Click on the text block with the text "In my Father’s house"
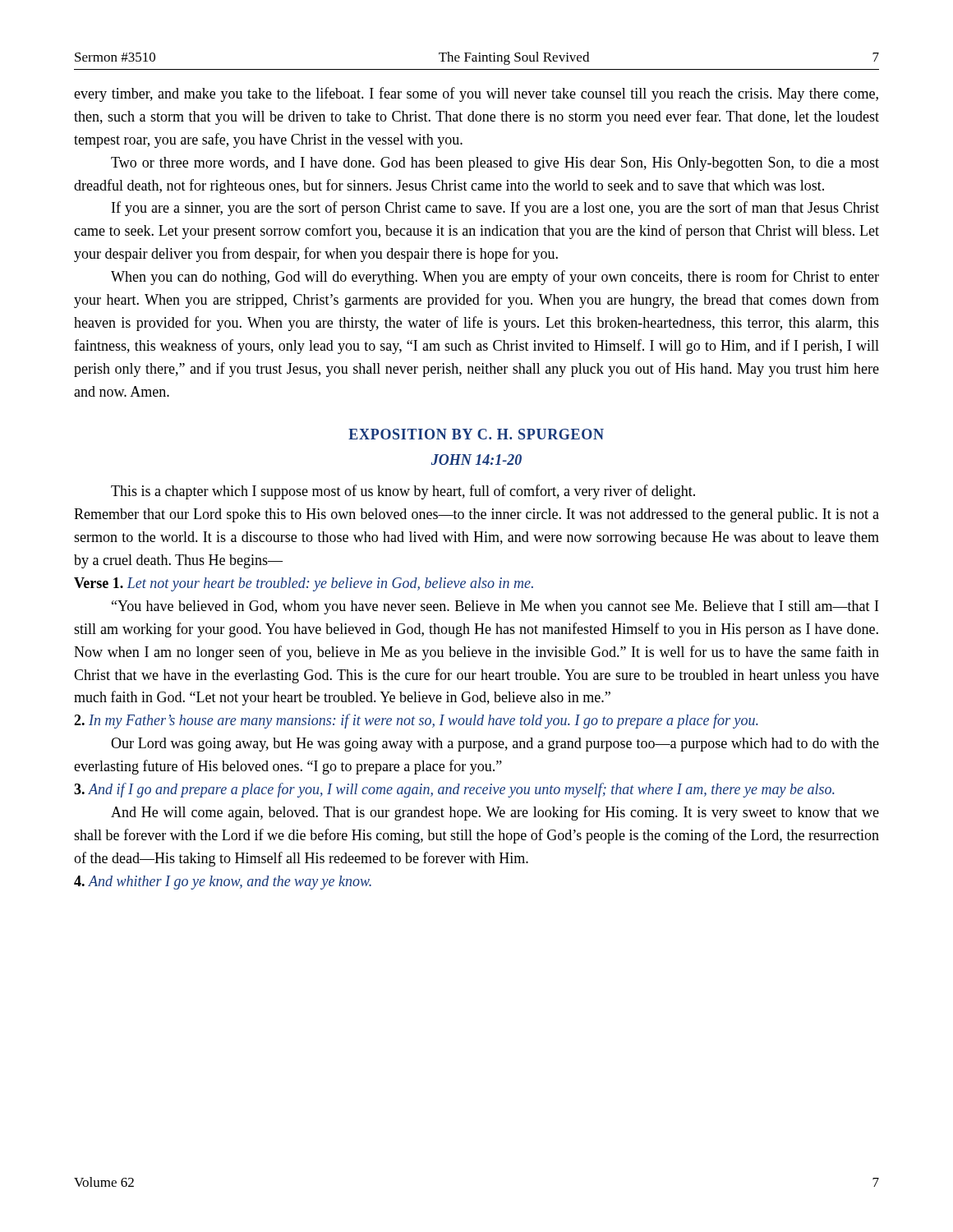This screenshot has height=1232, width=953. pos(476,744)
